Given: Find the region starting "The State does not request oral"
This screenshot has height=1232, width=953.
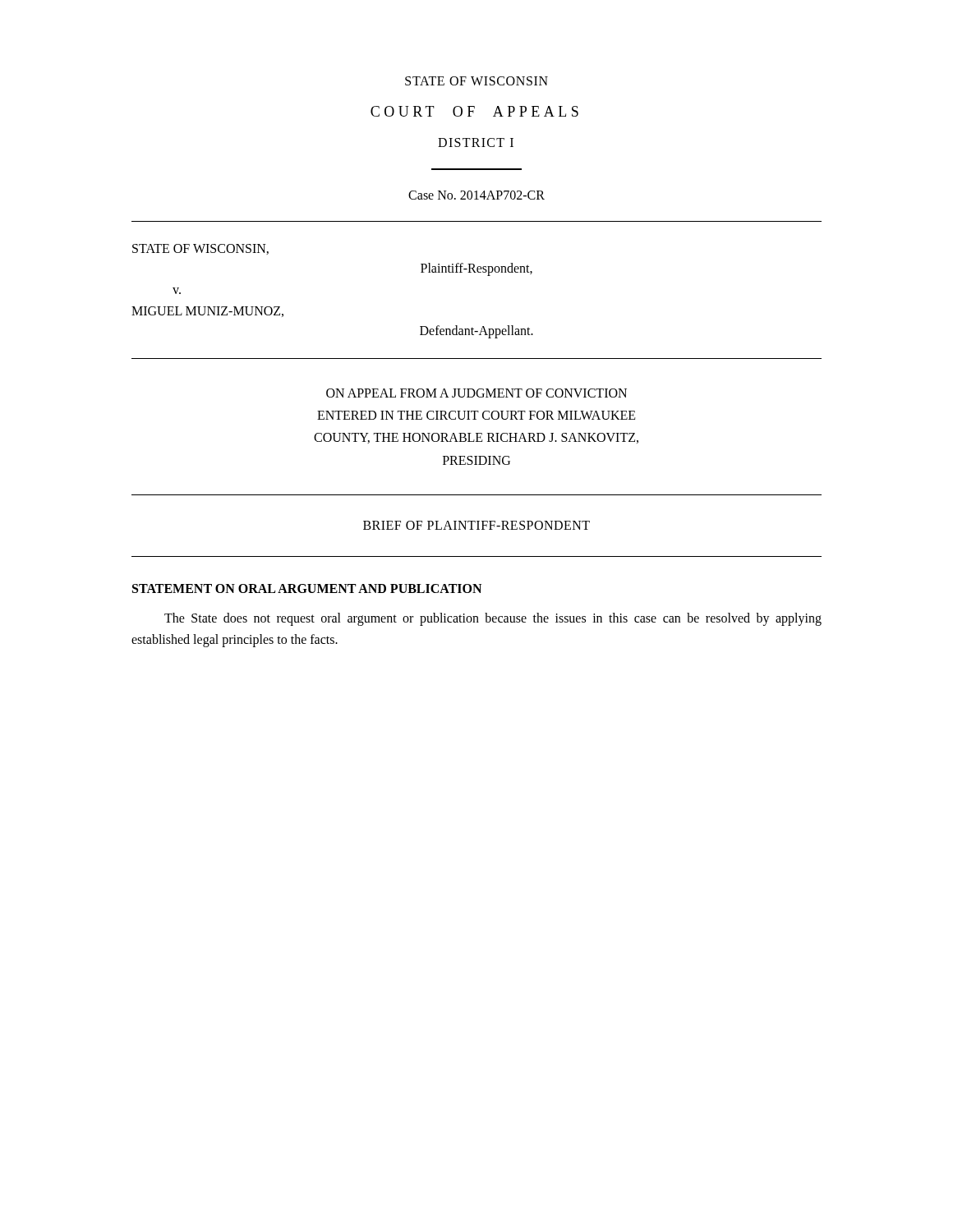Looking at the screenshot, I should pyautogui.click(x=476, y=629).
